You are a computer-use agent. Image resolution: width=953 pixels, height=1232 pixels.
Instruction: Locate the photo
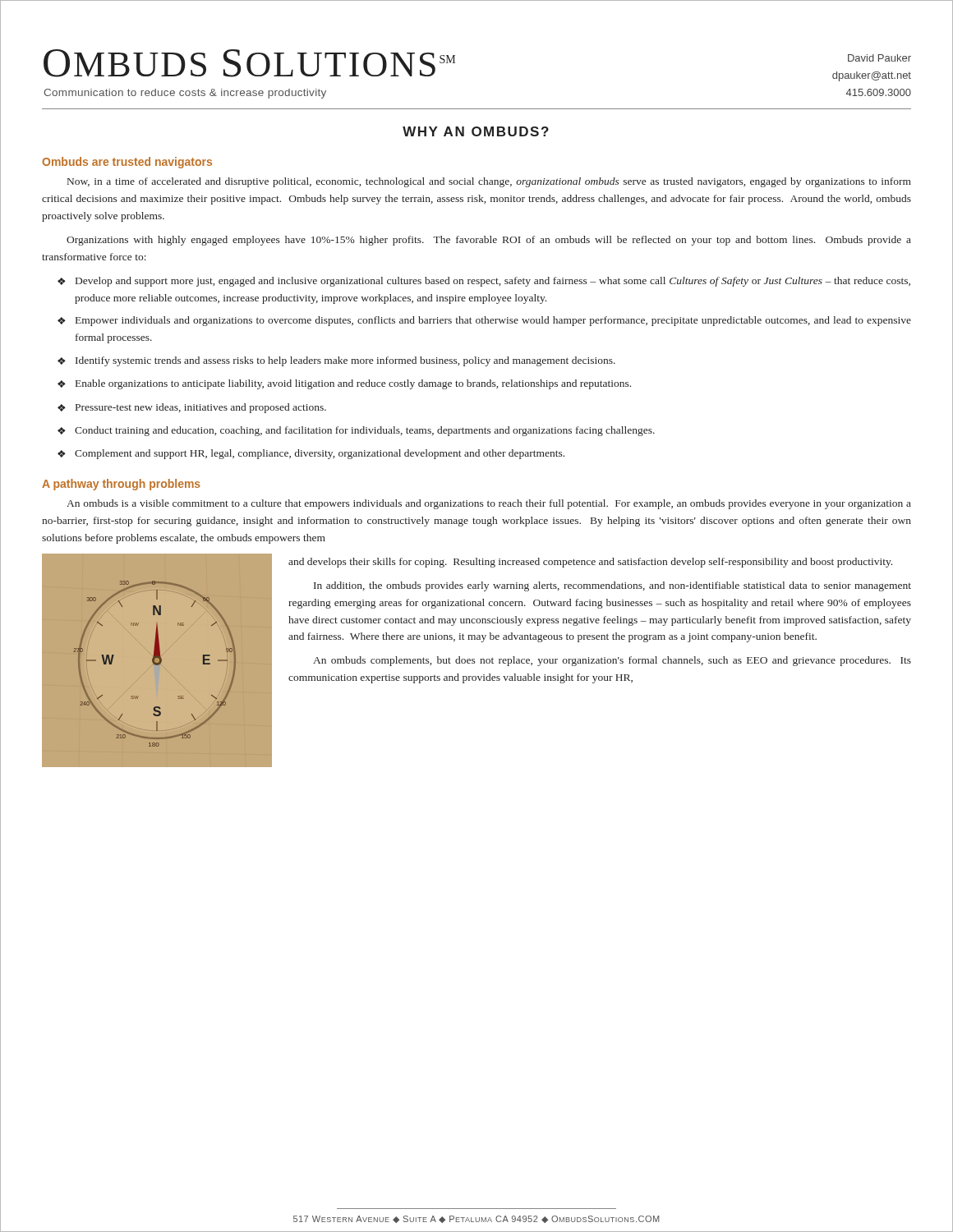[157, 660]
